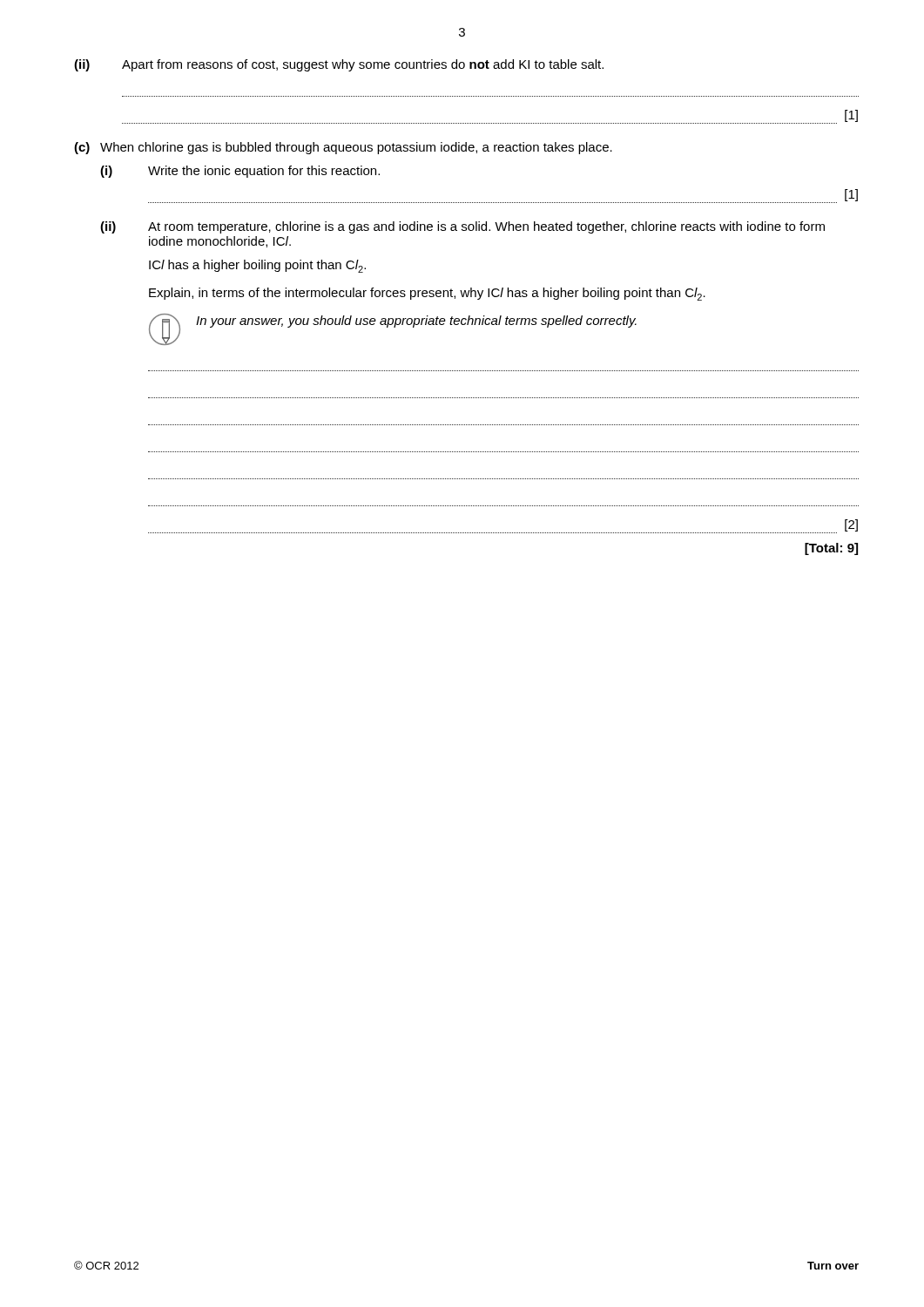Point to the passage starting "[Total: 9]"
Screen dimensions: 1307x924
tap(832, 548)
